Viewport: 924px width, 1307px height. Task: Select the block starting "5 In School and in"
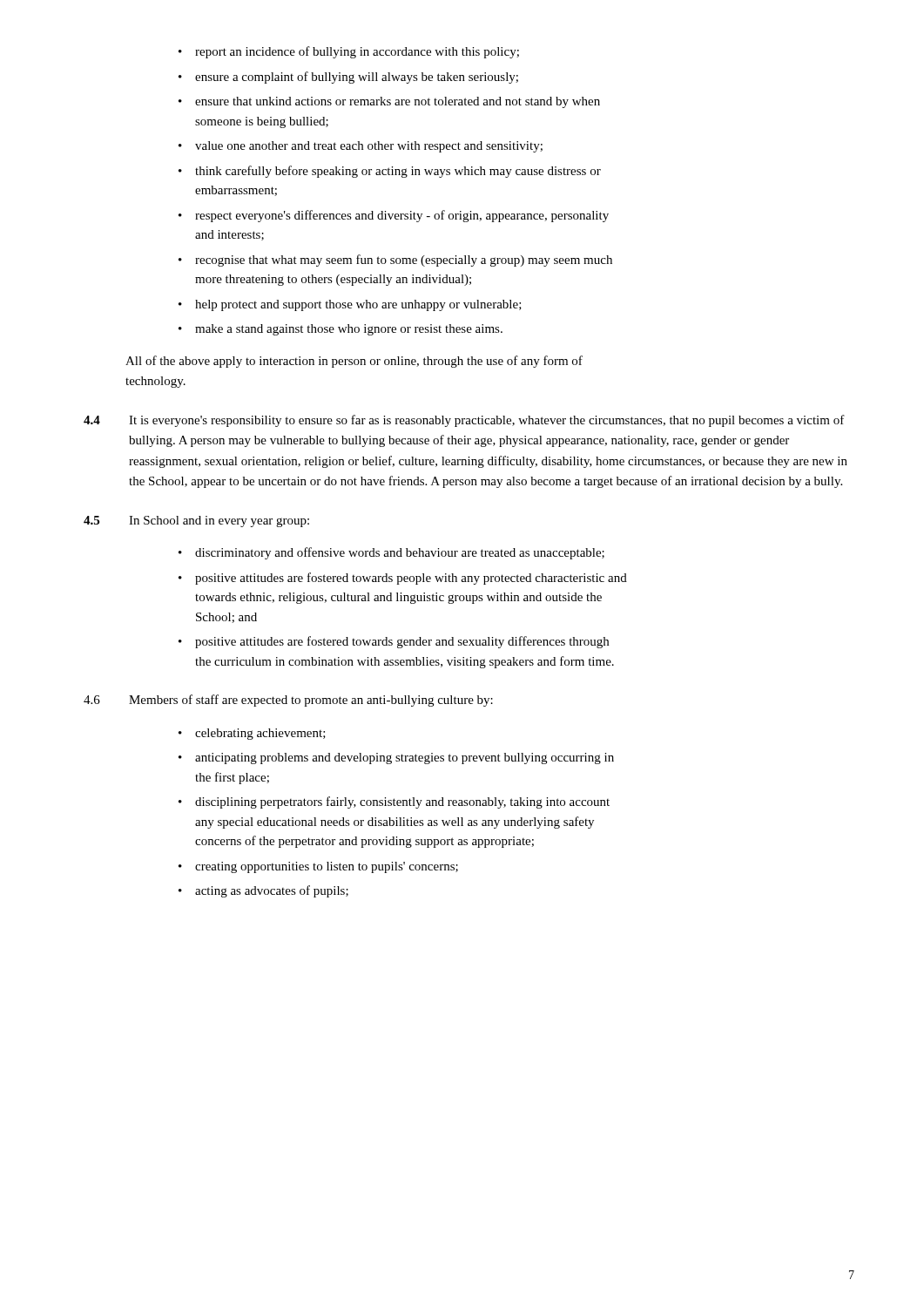click(x=196, y=521)
